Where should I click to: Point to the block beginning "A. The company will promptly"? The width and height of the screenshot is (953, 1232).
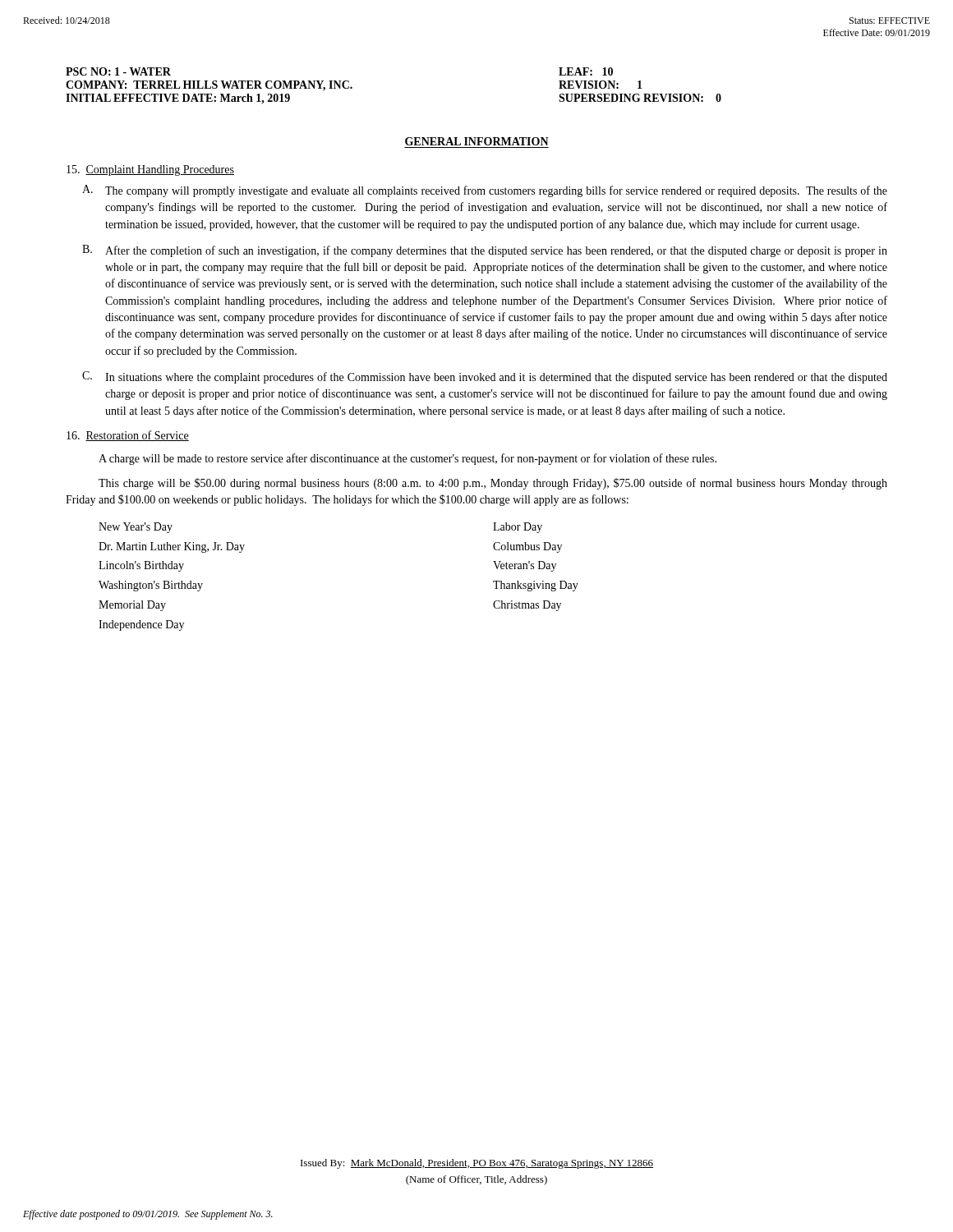485,208
